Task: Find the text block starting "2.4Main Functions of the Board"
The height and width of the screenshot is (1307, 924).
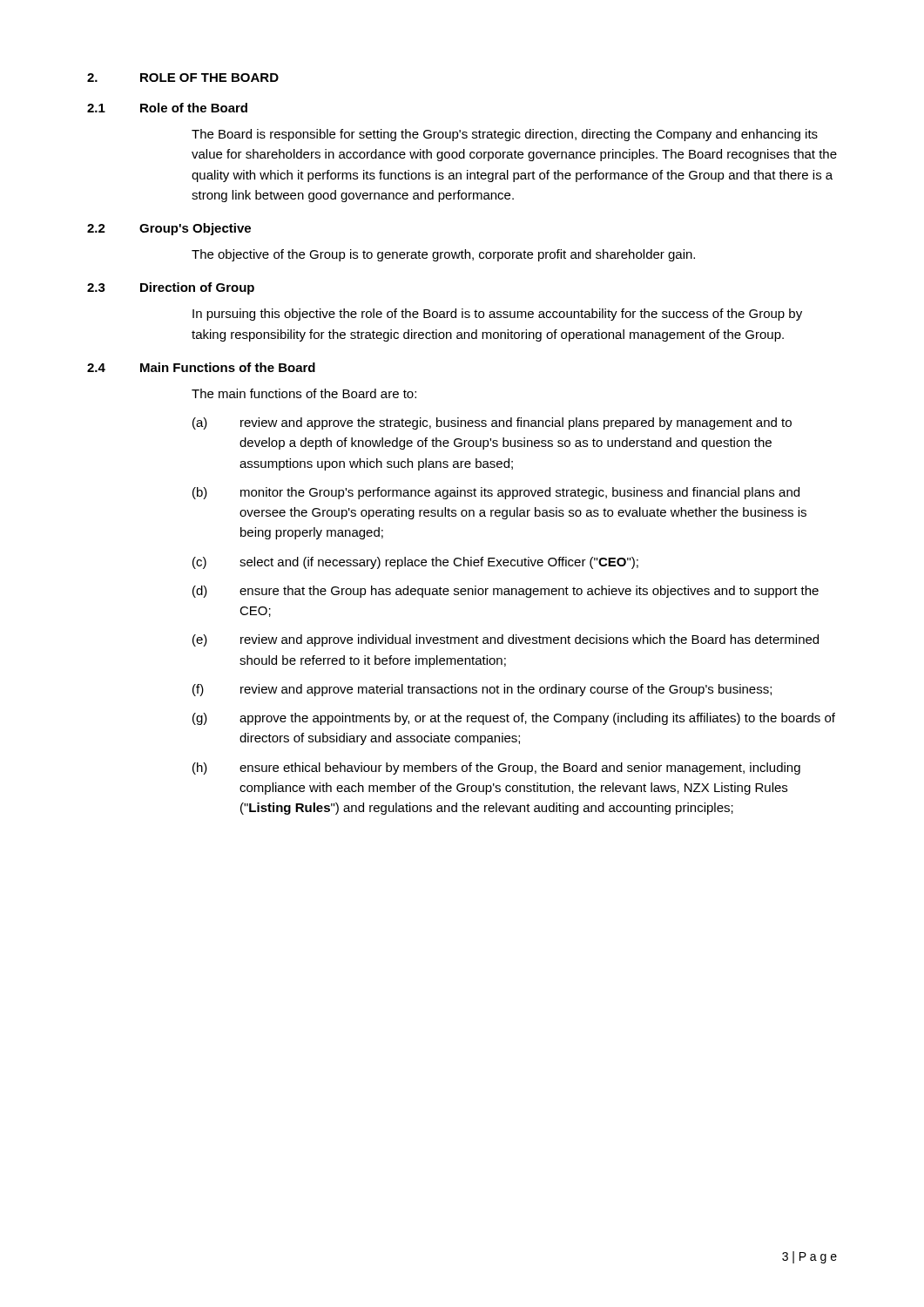Action: point(201,367)
